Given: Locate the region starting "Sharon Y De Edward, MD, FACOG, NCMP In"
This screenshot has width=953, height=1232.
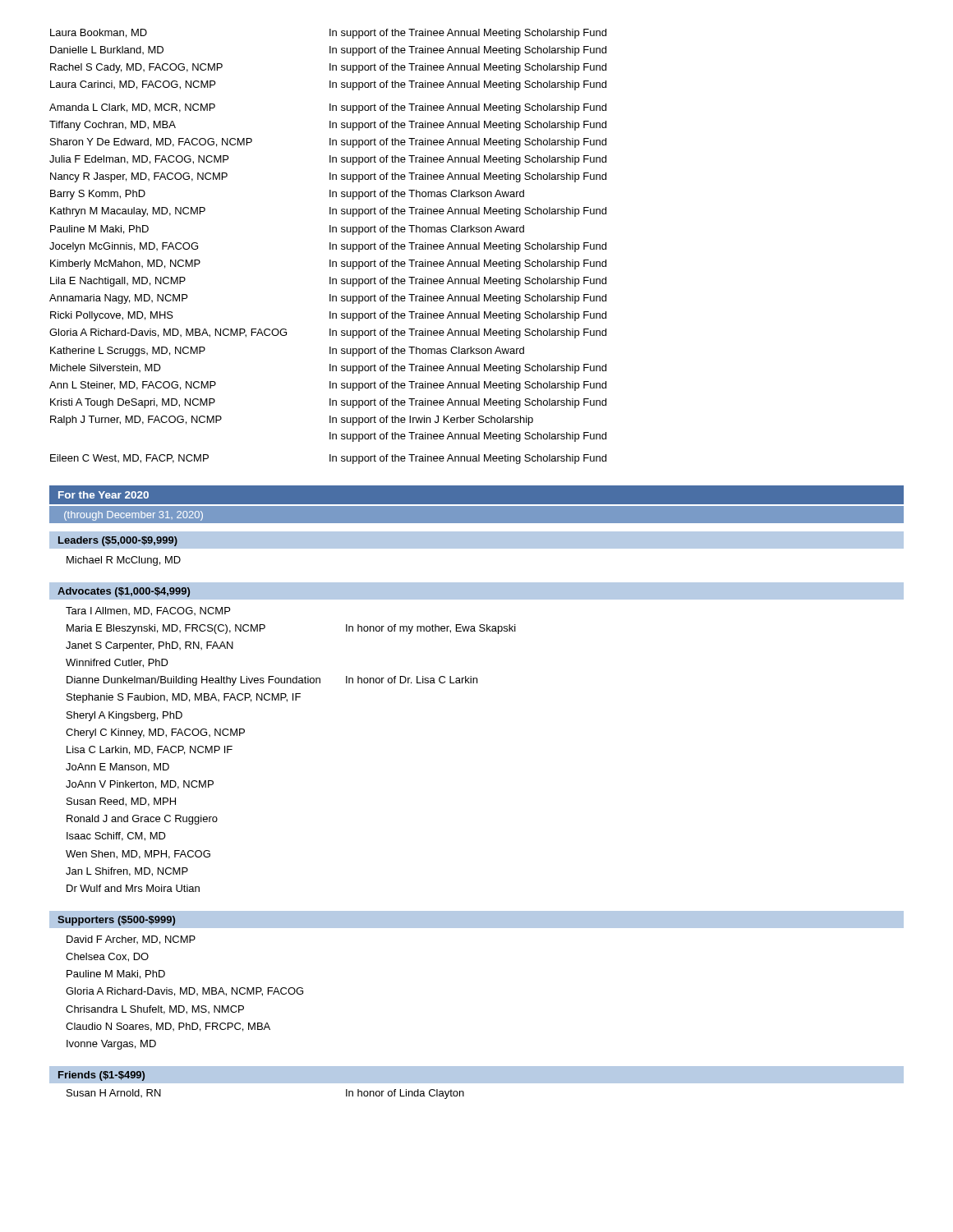Looking at the screenshot, I should (x=476, y=142).
